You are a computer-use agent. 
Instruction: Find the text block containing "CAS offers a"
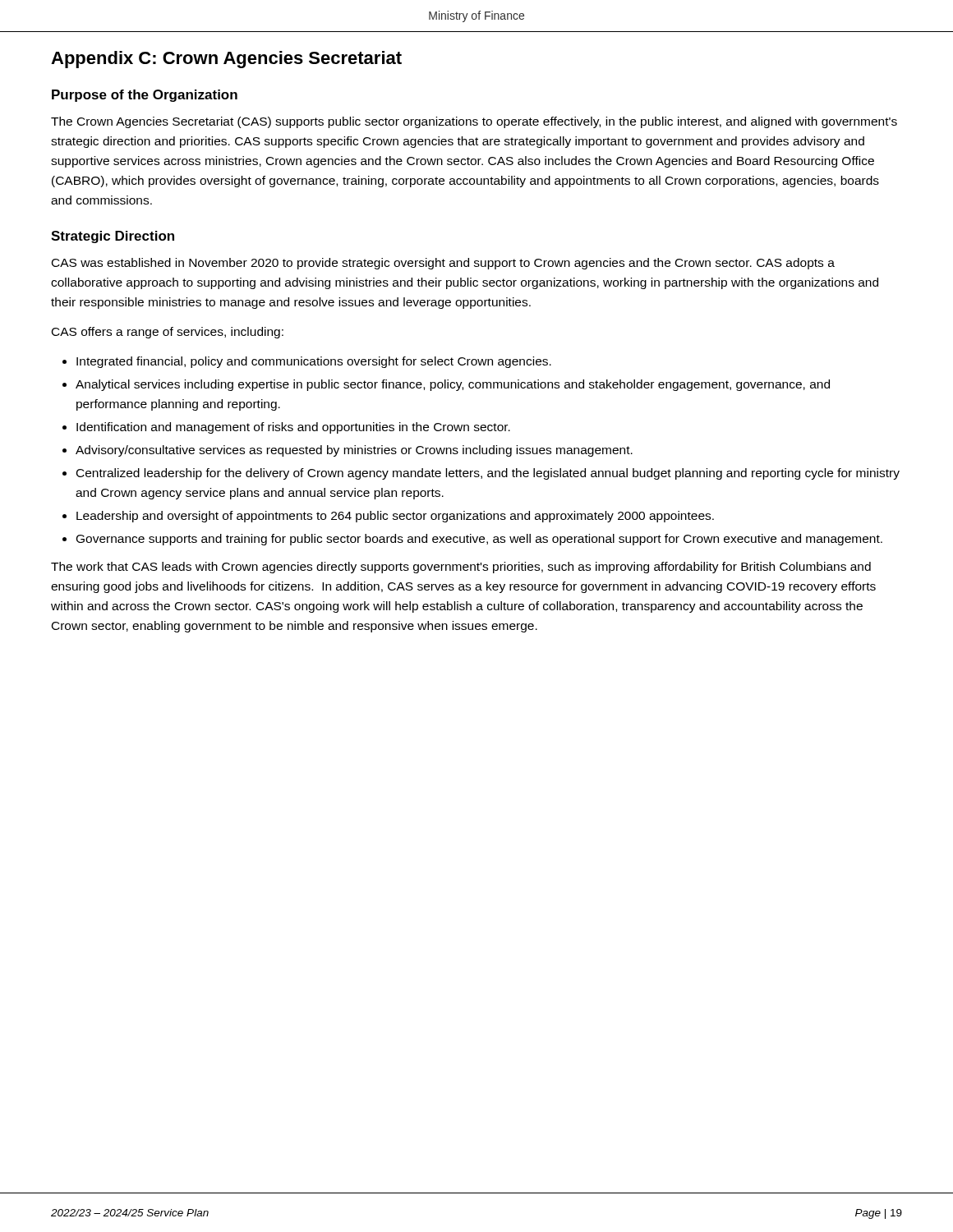tap(168, 332)
